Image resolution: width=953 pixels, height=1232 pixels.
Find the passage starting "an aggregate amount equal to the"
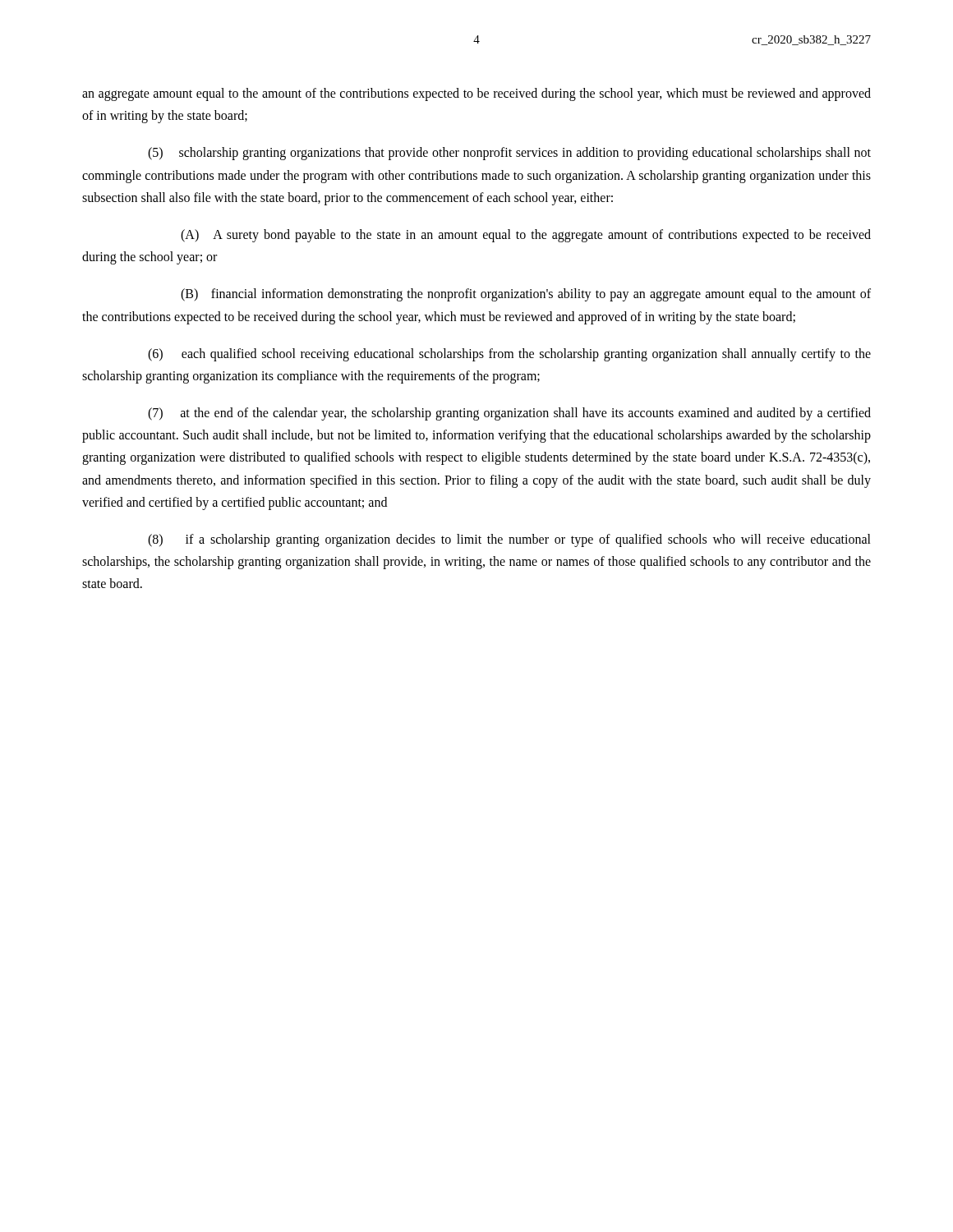coord(476,104)
